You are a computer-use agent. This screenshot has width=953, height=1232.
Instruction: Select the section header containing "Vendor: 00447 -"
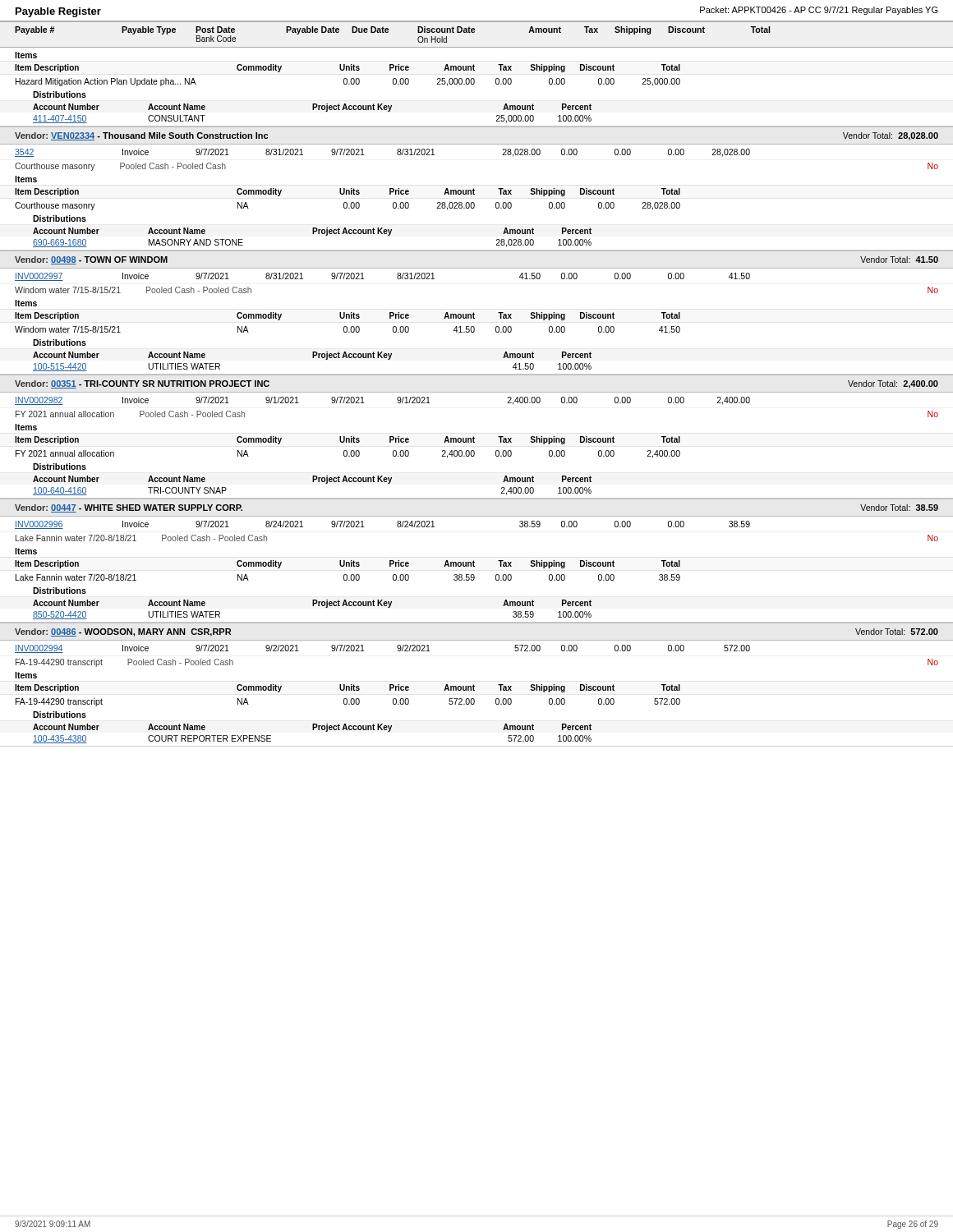click(131, 508)
